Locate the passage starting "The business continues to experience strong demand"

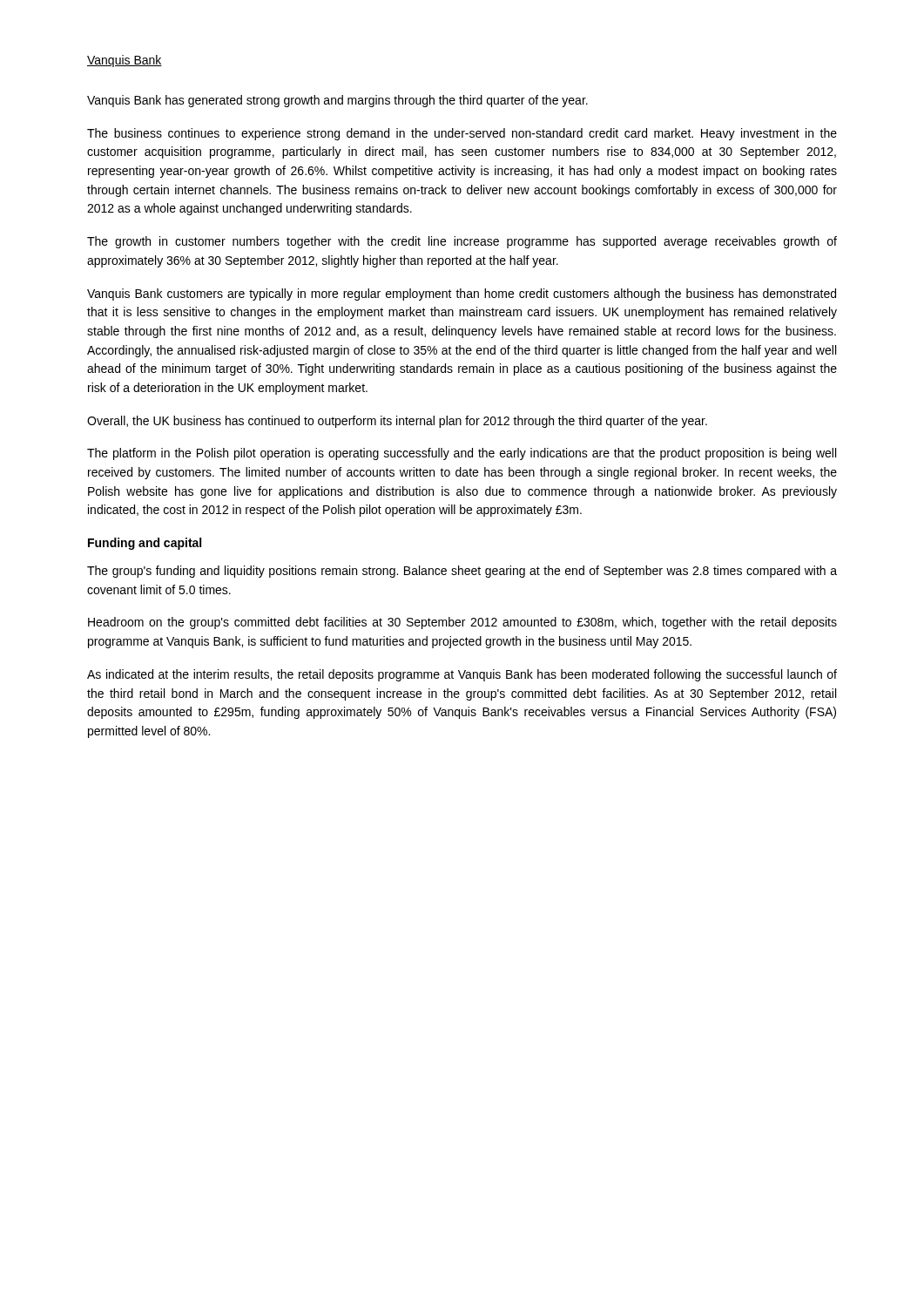(462, 171)
